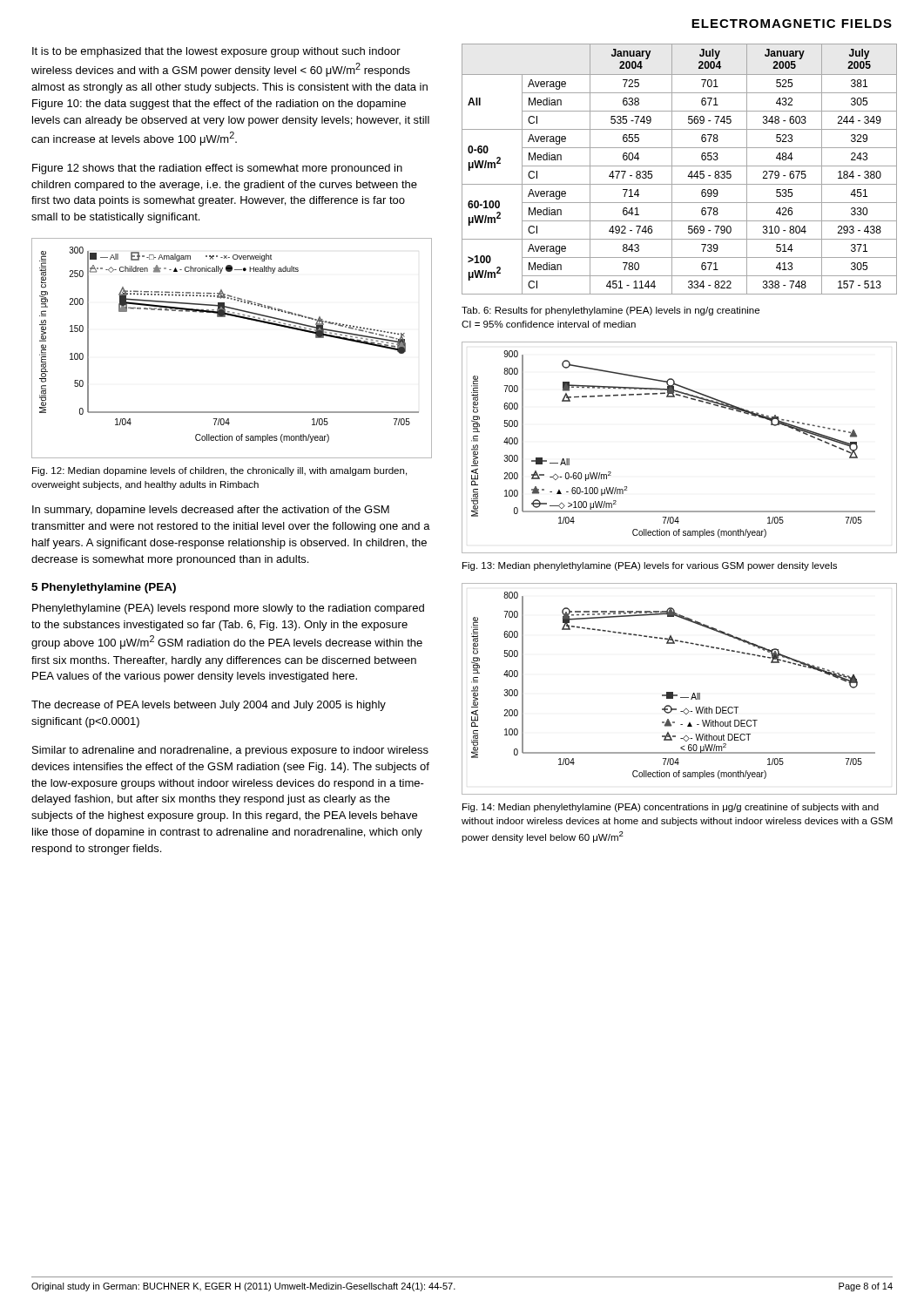The height and width of the screenshot is (1307, 924).
Task: Point to the block starting "Figure 12 shows that the radiation effect is"
Action: click(224, 192)
